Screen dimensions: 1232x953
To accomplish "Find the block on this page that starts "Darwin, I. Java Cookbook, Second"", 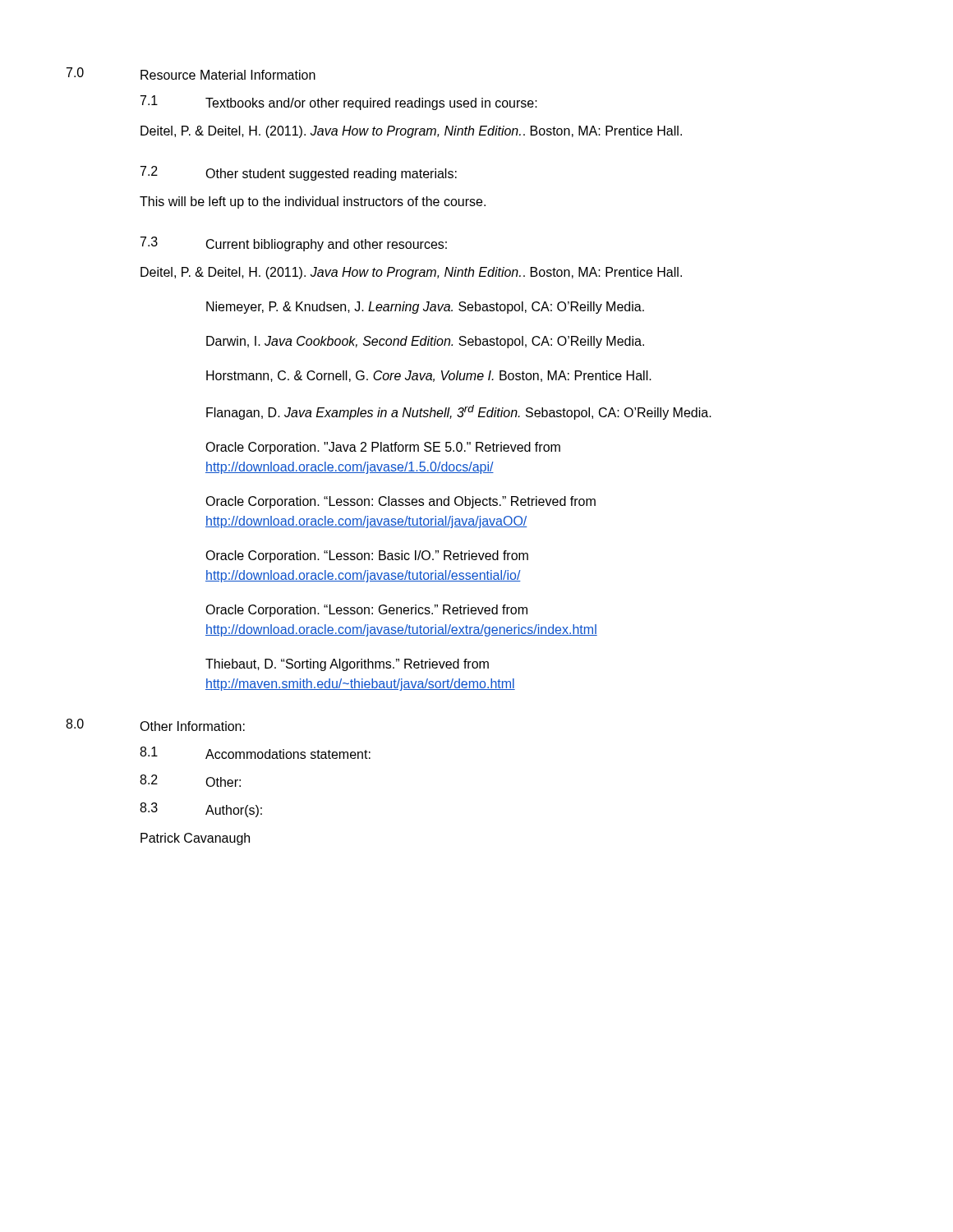I will coord(425,341).
